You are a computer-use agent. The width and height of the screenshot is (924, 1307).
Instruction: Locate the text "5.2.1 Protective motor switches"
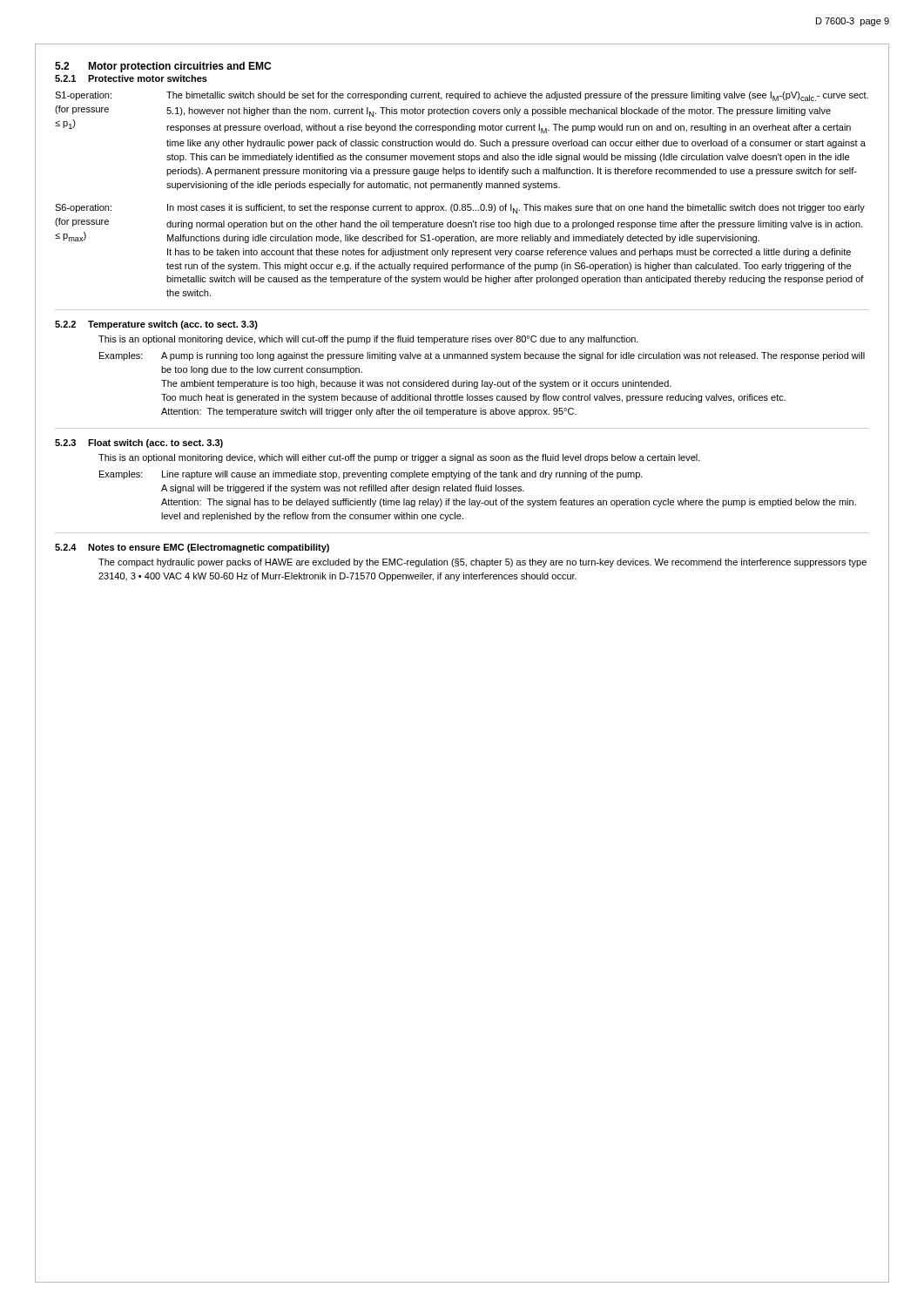(x=131, y=78)
